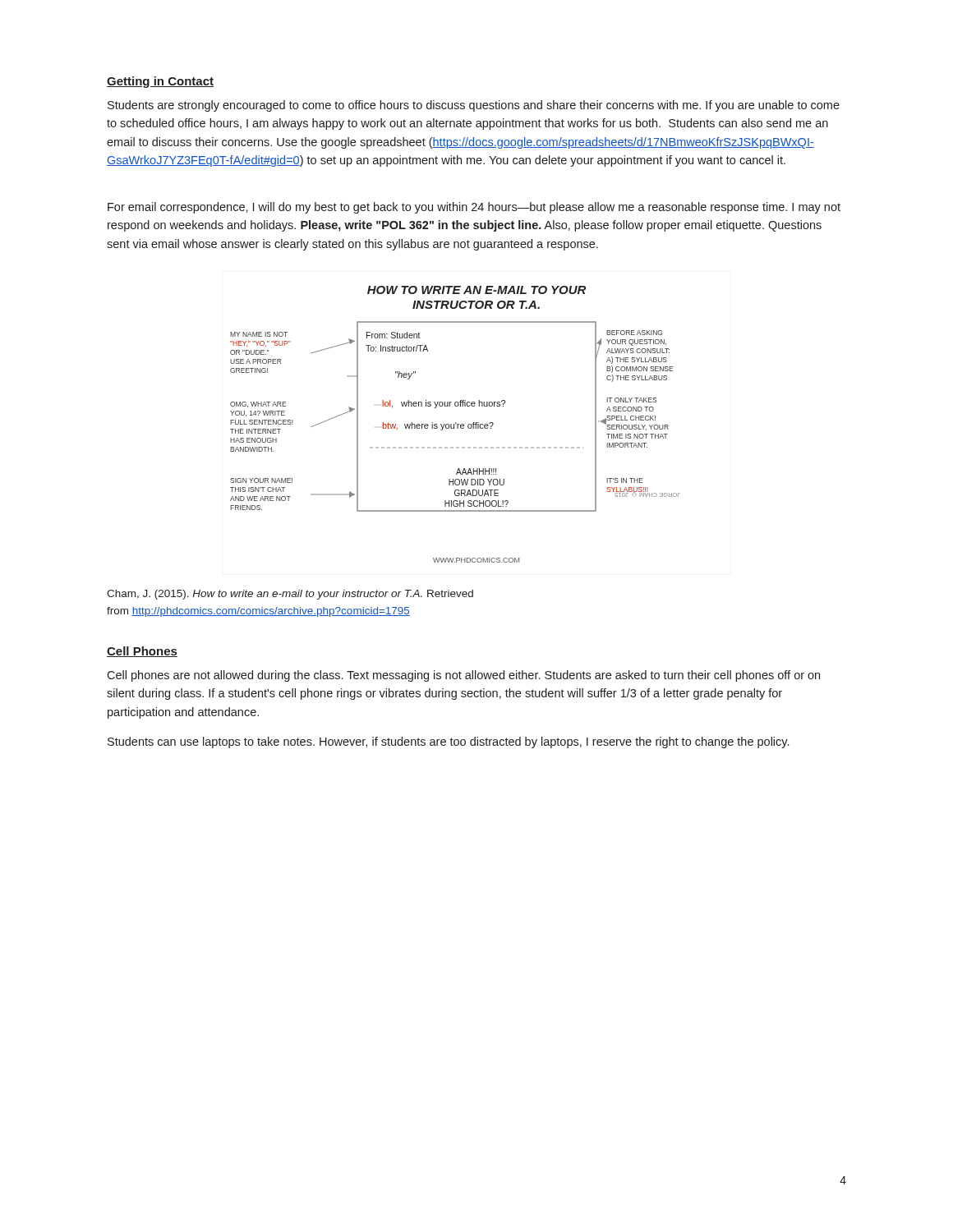Click on the element starting "Cell Phones"

point(142,651)
